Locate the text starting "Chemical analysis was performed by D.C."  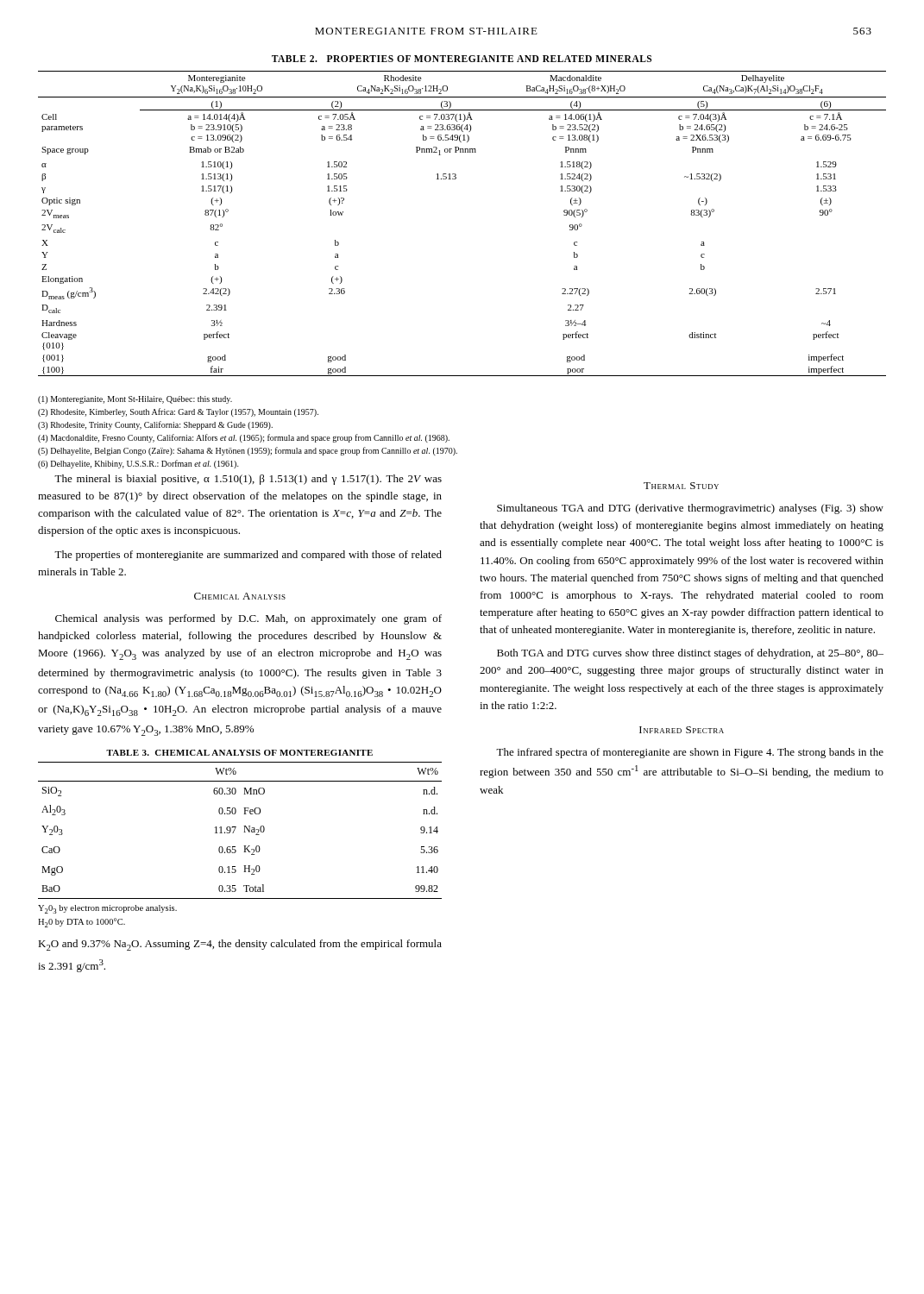click(240, 675)
